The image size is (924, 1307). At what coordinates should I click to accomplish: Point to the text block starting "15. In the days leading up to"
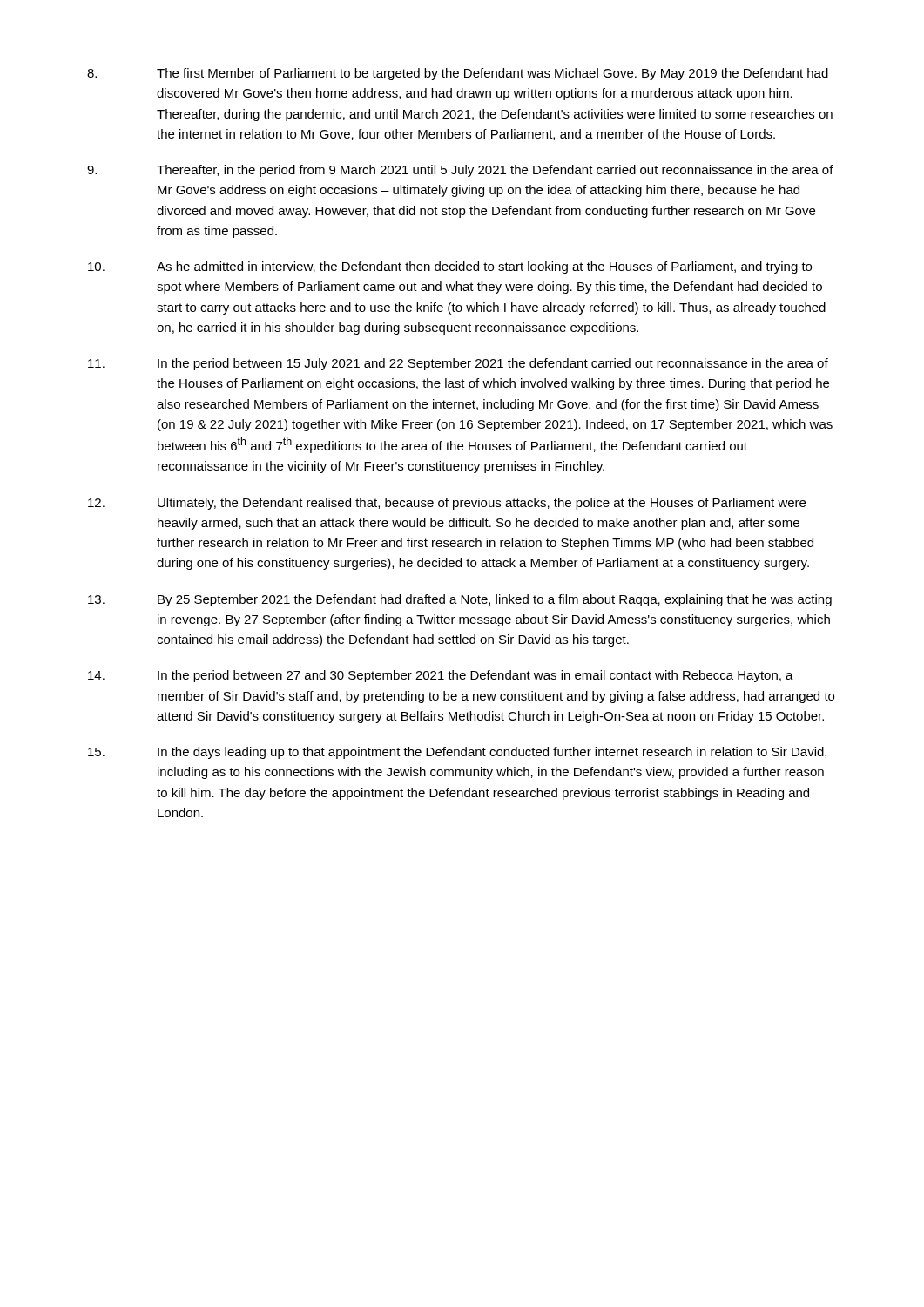462,782
